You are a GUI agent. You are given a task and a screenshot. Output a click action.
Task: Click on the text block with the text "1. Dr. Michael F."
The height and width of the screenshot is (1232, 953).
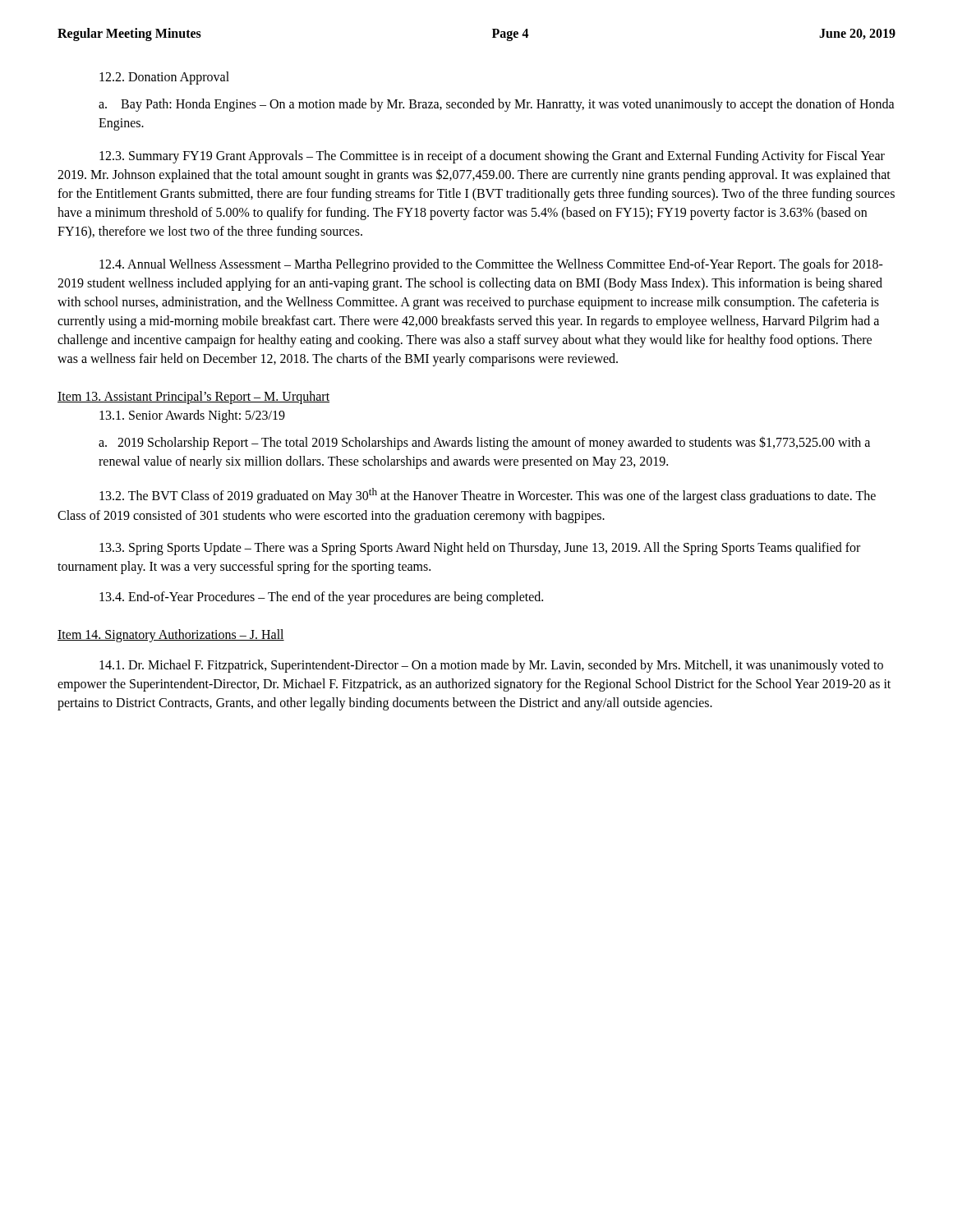[474, 684]
